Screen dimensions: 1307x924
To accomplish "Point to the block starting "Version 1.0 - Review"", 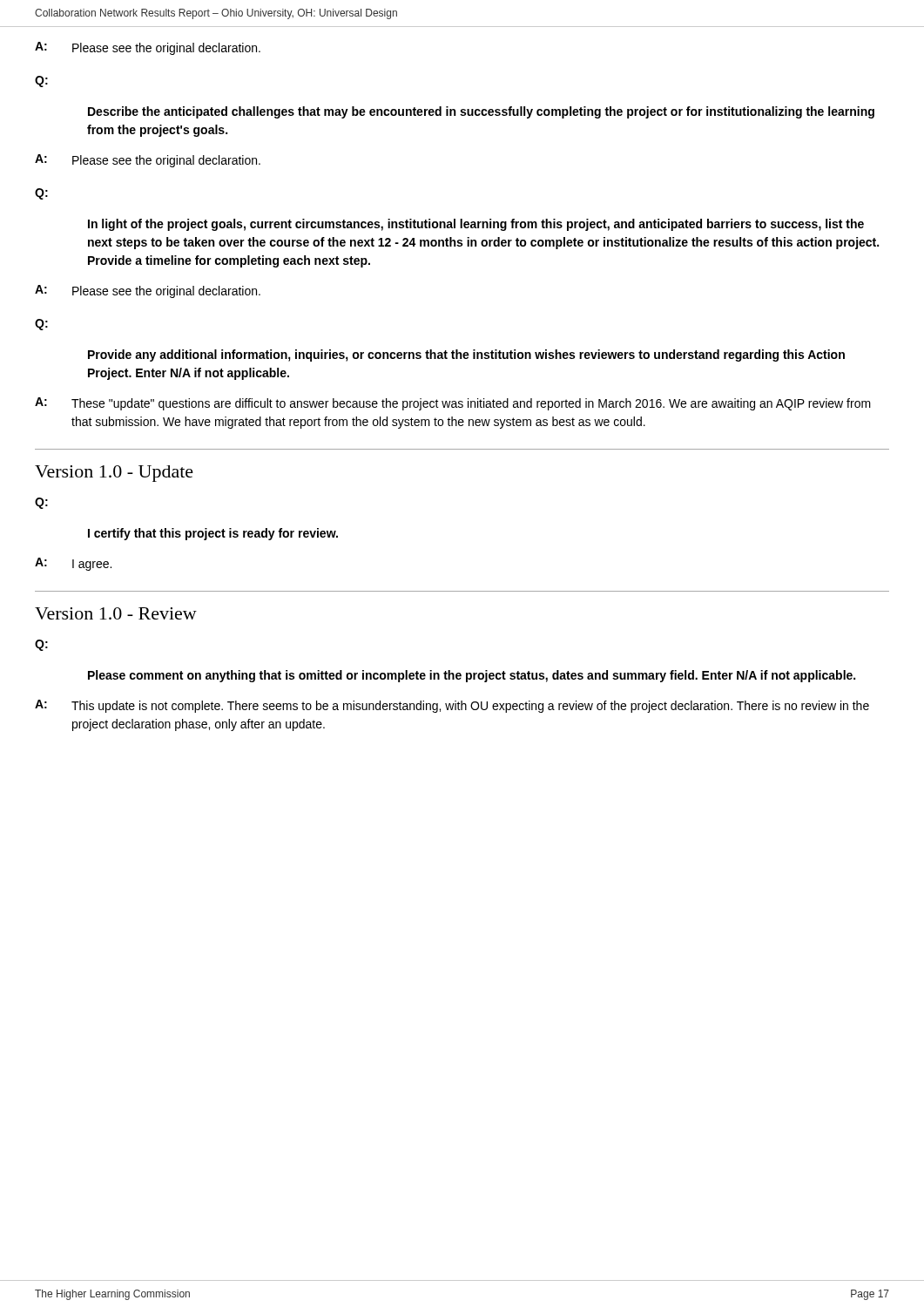I will pos(116,613).
